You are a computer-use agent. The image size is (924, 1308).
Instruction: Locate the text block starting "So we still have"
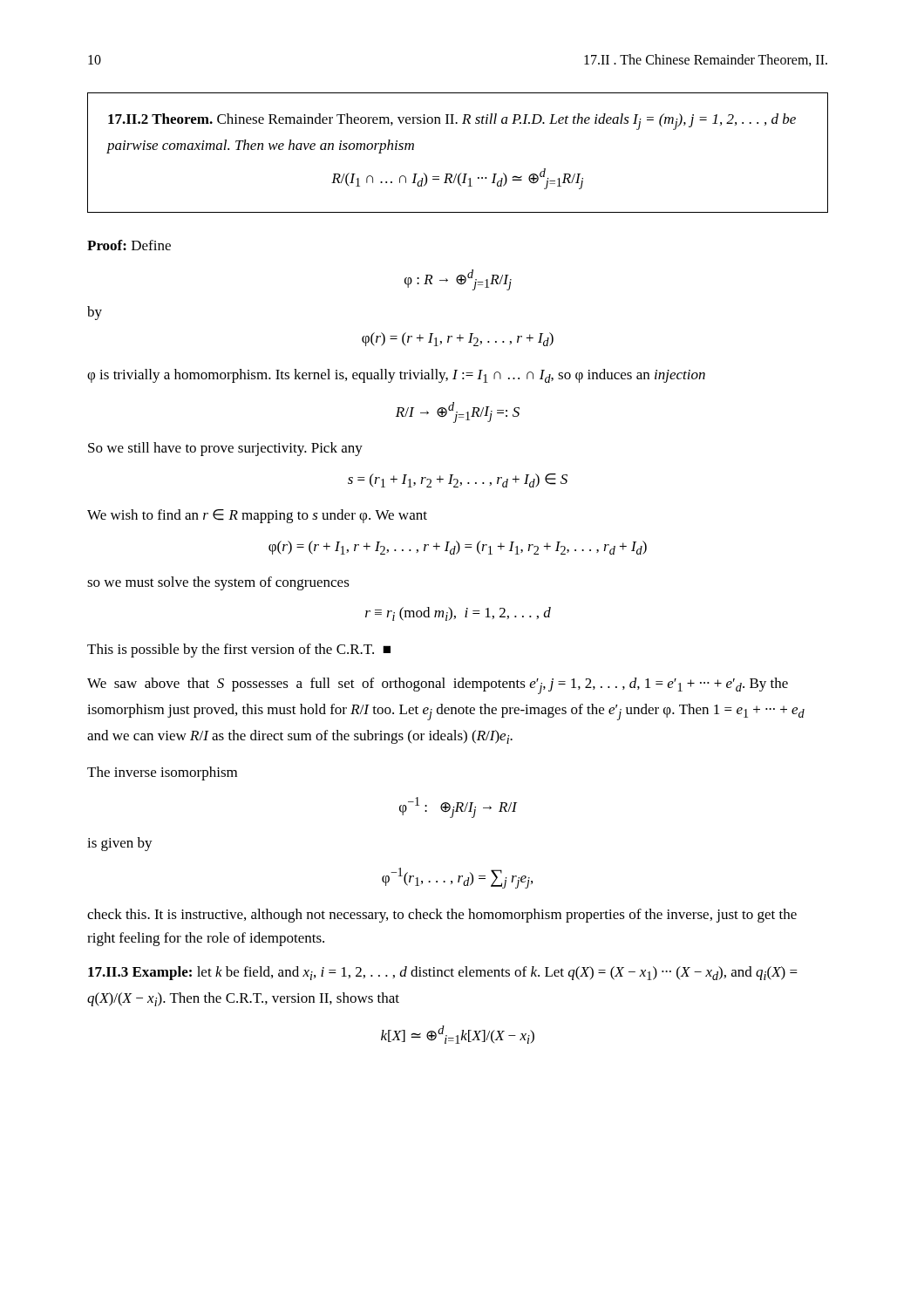point(225,449)
